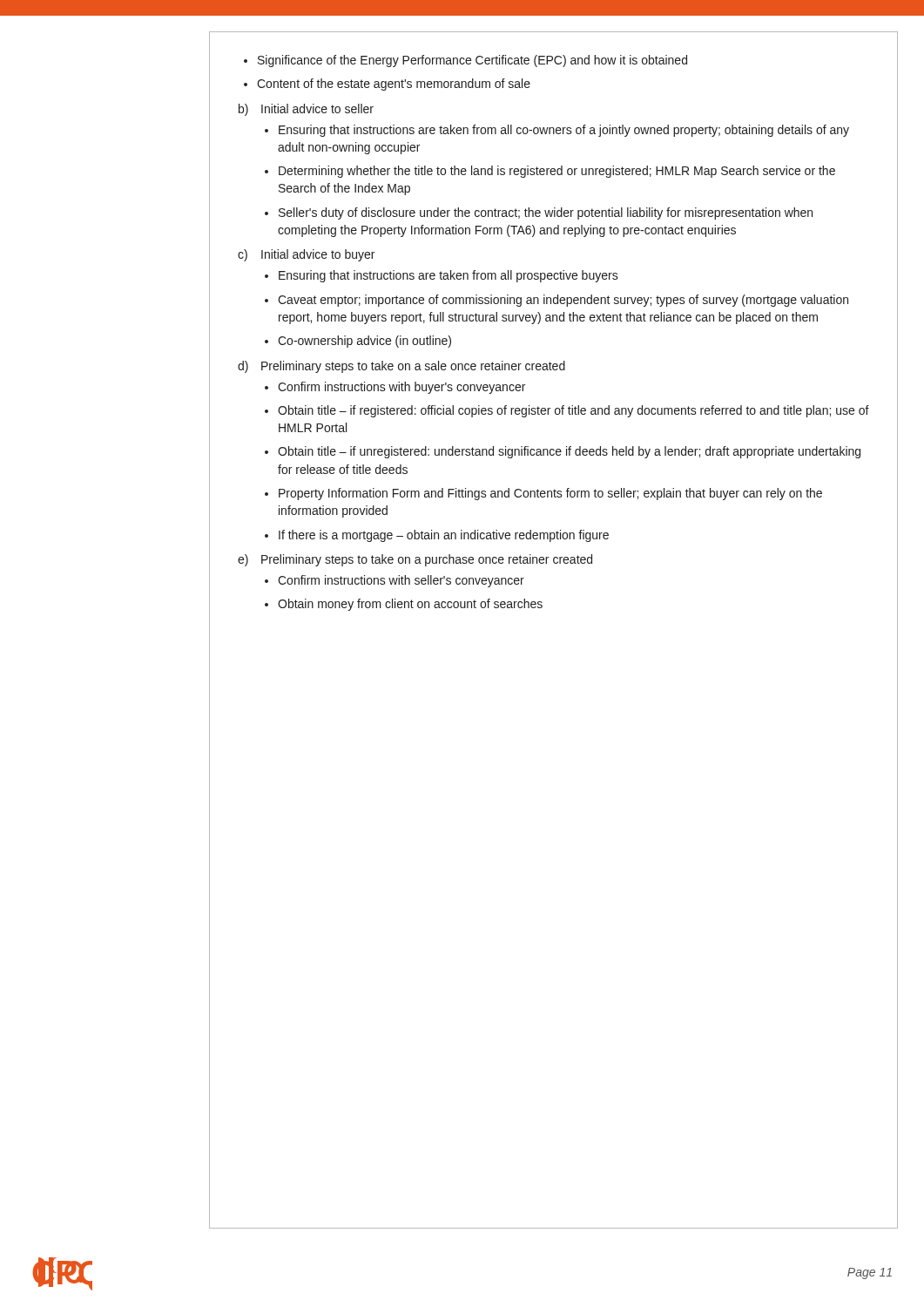This screenshot has width=924, height=1307.
Task: Click on the list item with the text "Confirm instructions with buyer's conveyancer"
Action: tap(402, 386)
